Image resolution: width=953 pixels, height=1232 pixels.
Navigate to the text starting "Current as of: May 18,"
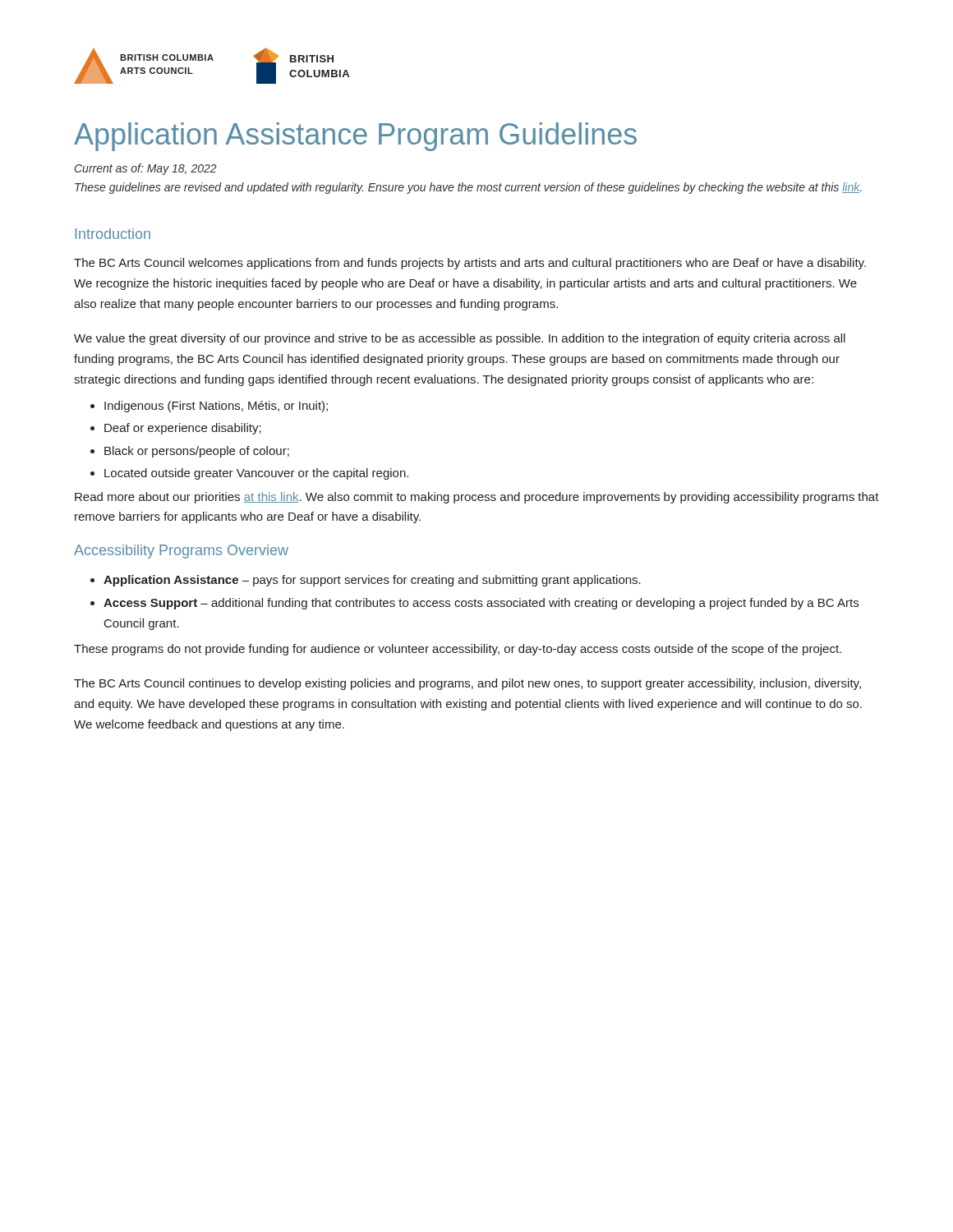(x=476, y=178)
